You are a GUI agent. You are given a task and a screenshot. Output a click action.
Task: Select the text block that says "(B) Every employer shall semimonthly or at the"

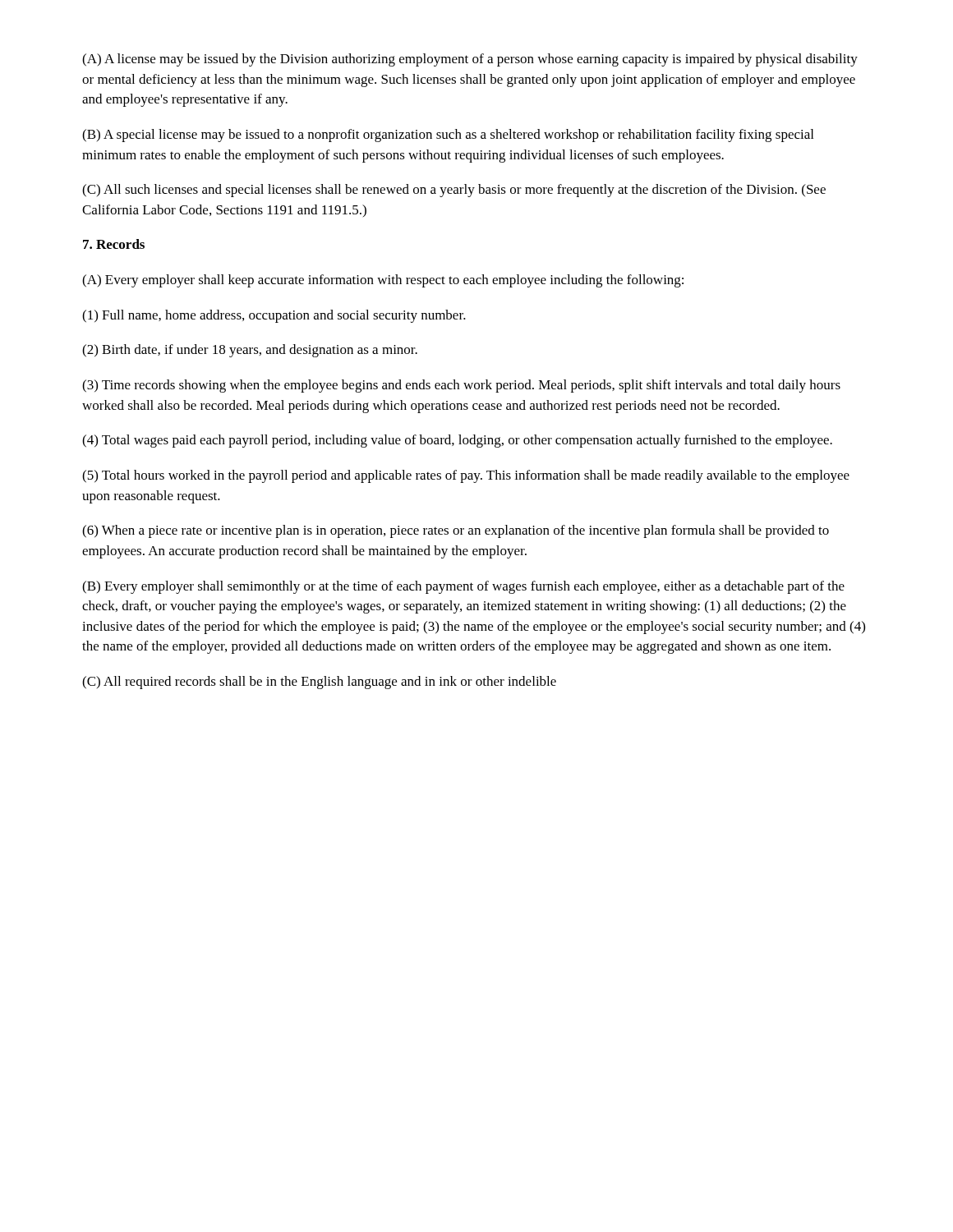point(474,616)
